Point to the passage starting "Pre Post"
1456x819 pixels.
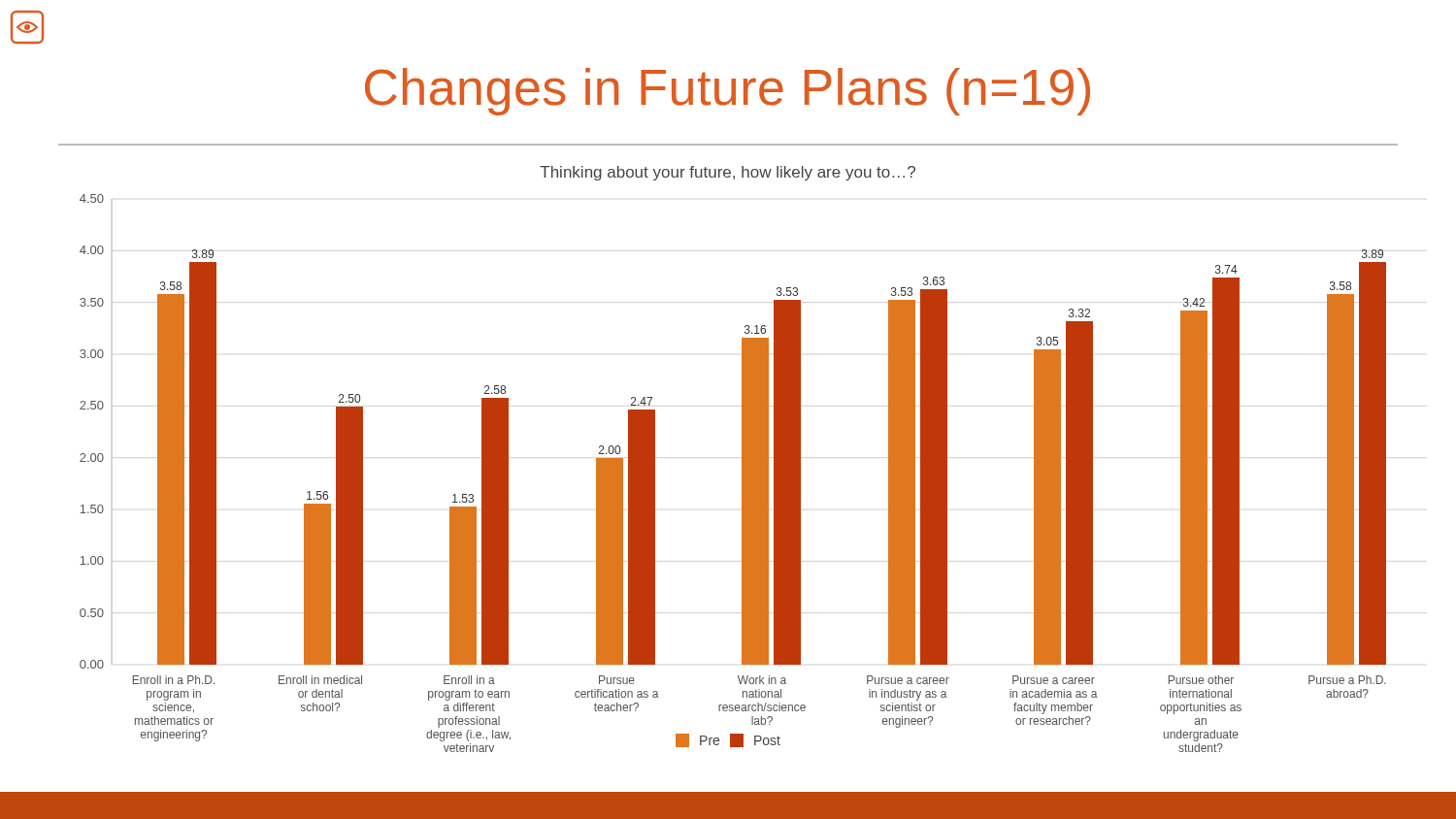[728, 740]
